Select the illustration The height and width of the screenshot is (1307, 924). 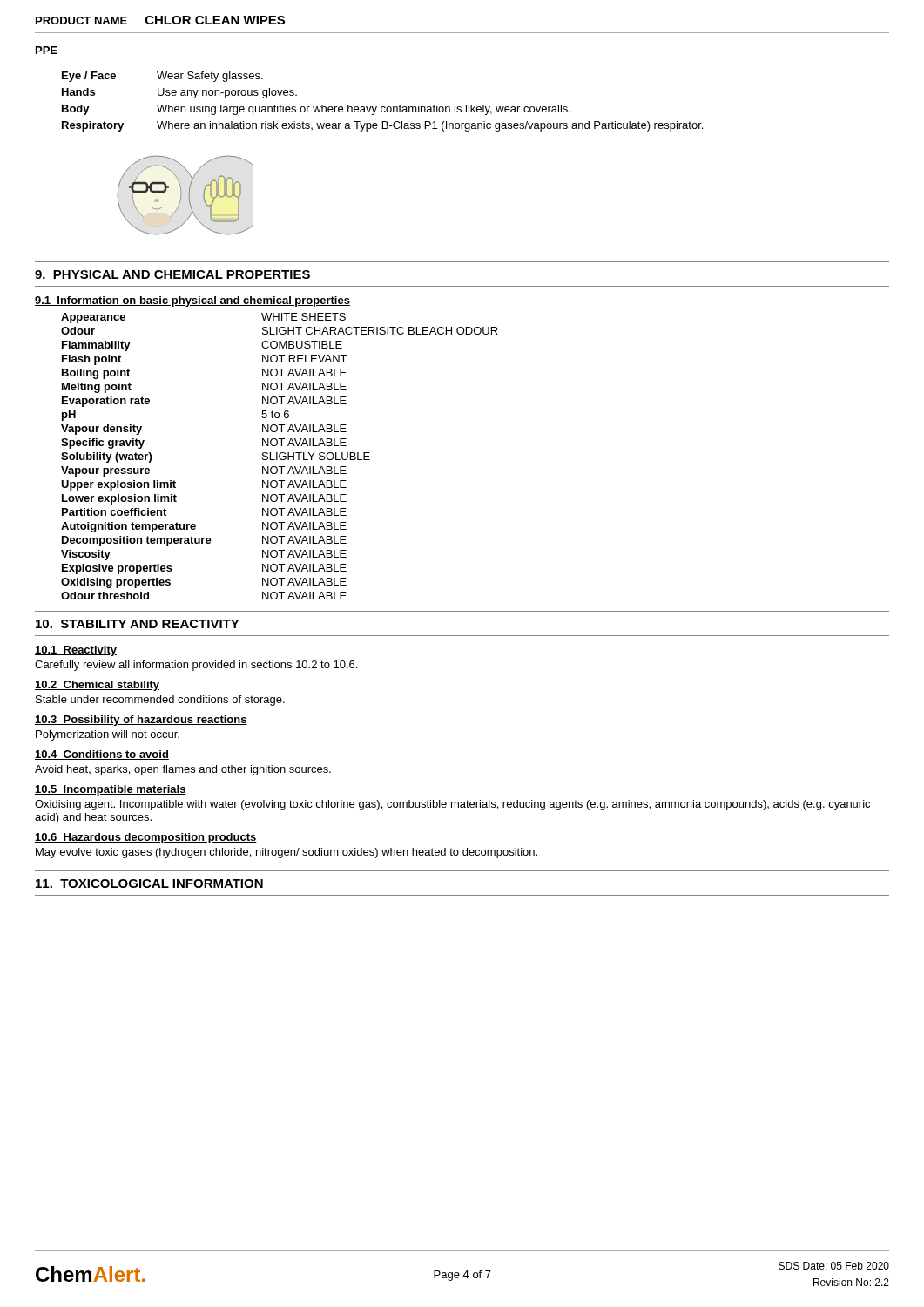coord(501,197)
